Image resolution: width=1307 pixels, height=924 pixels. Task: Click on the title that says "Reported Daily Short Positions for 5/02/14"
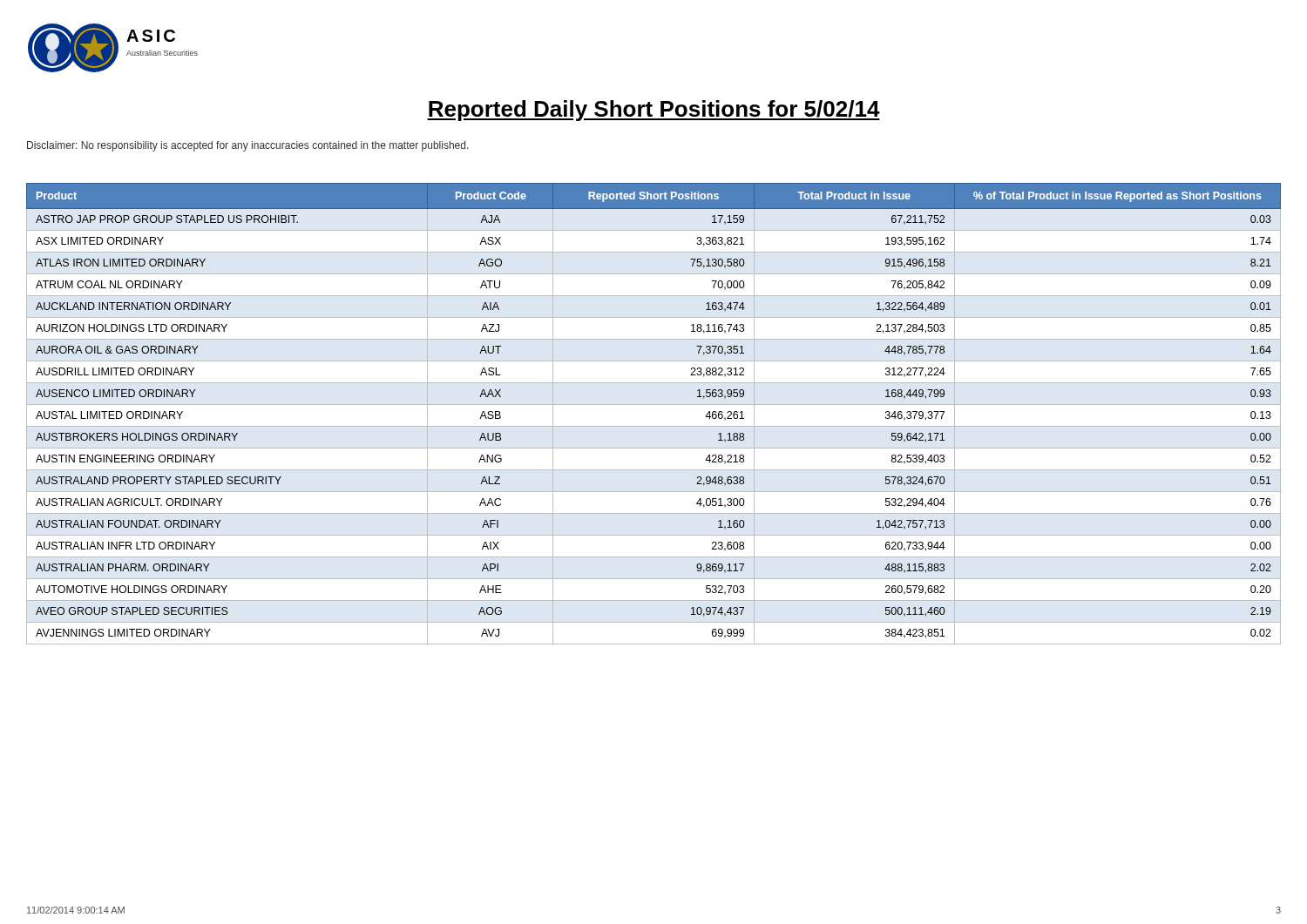click(654, 109)
